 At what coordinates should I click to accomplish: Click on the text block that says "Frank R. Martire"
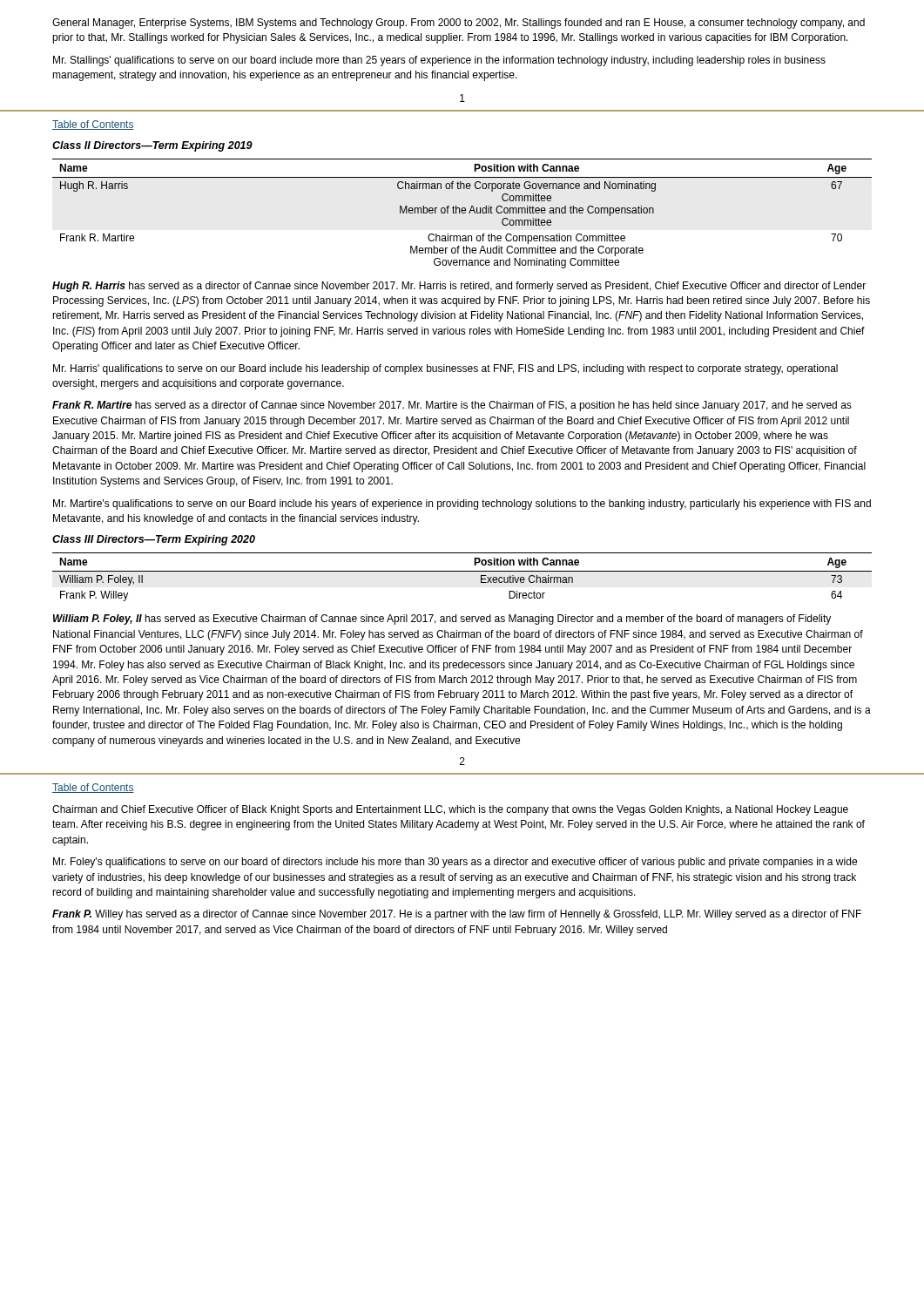[x=459, y=443]
